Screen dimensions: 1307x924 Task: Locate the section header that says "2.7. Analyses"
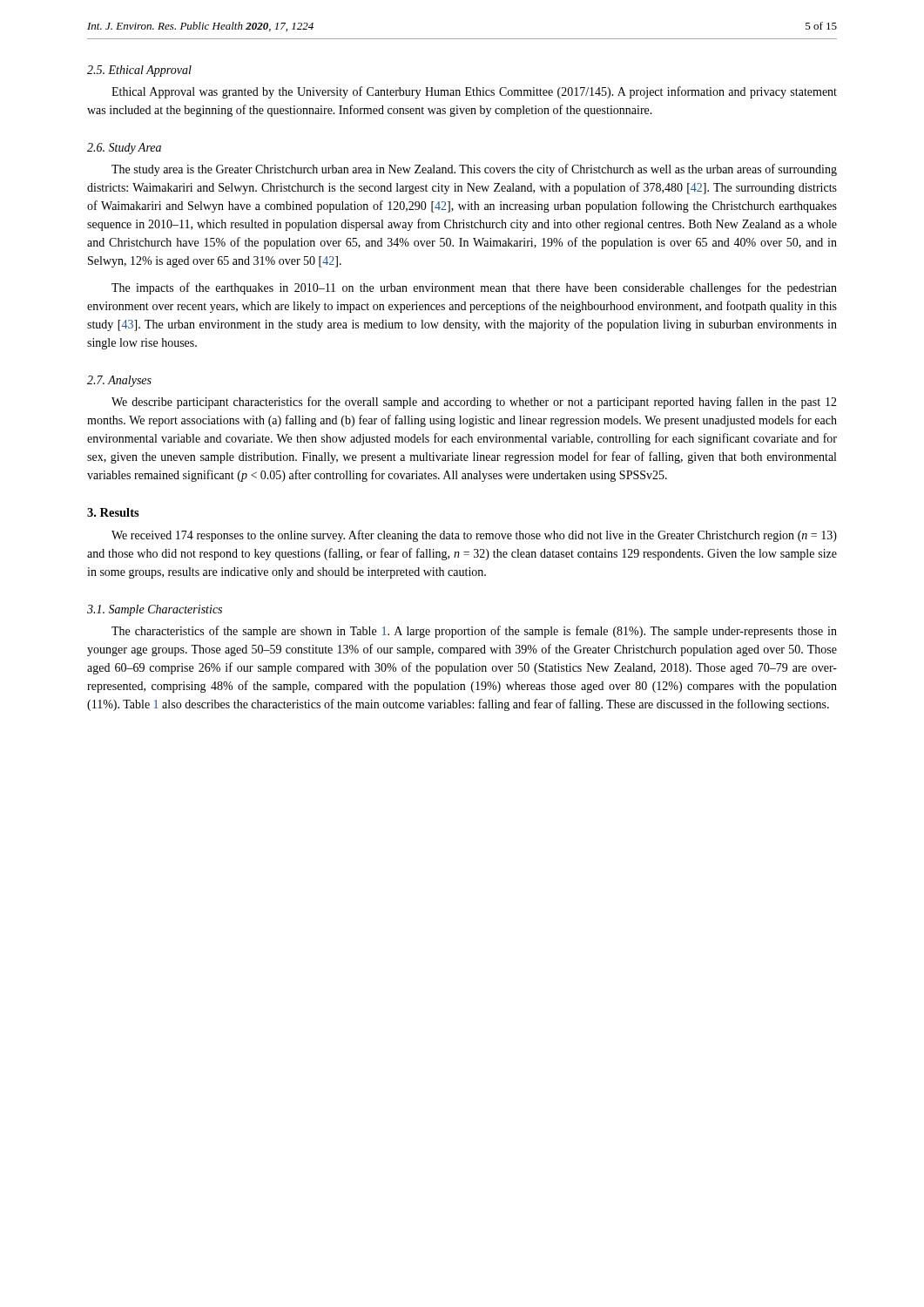point(119,380)
